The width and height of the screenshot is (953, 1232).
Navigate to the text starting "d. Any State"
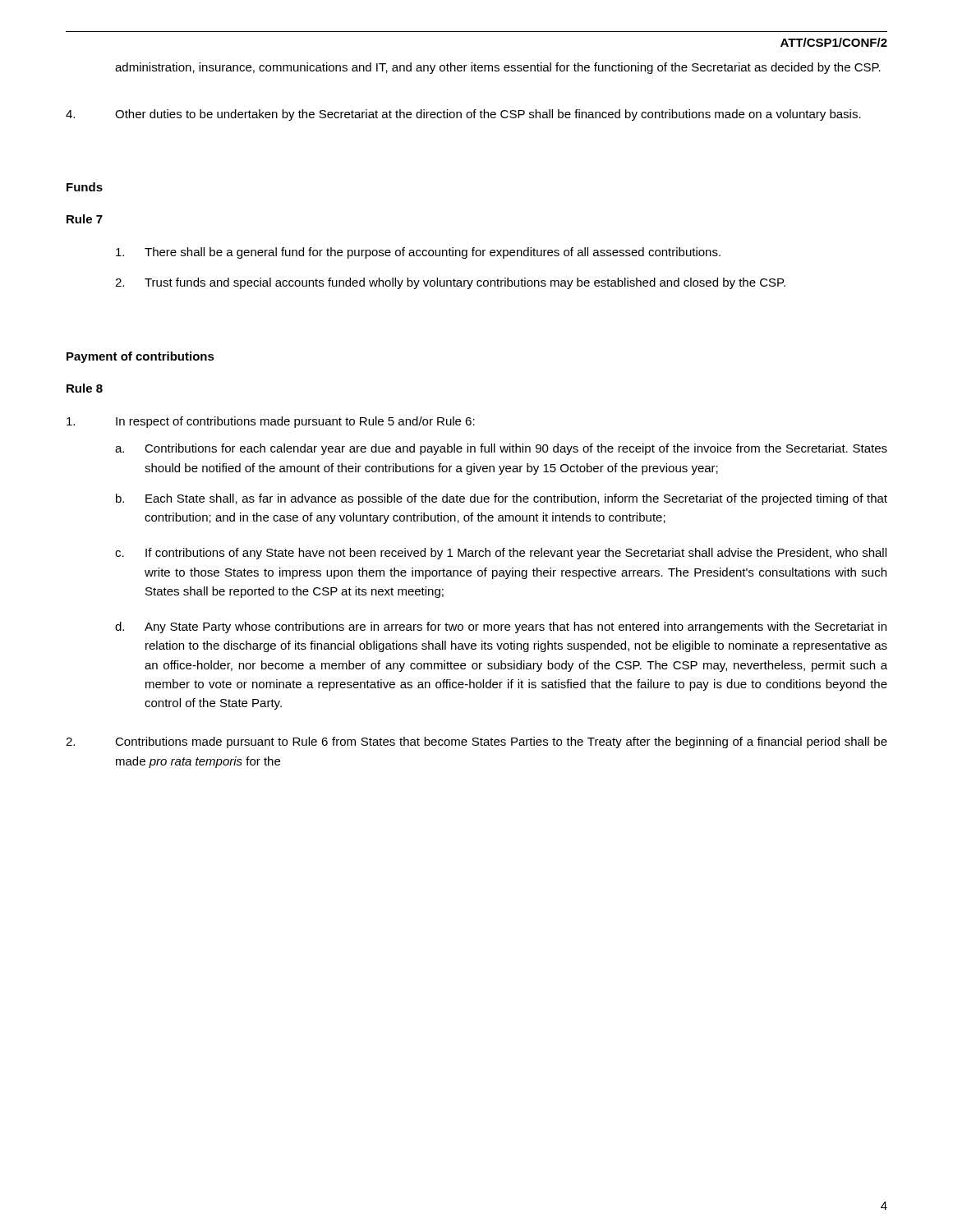pos(501,665)
